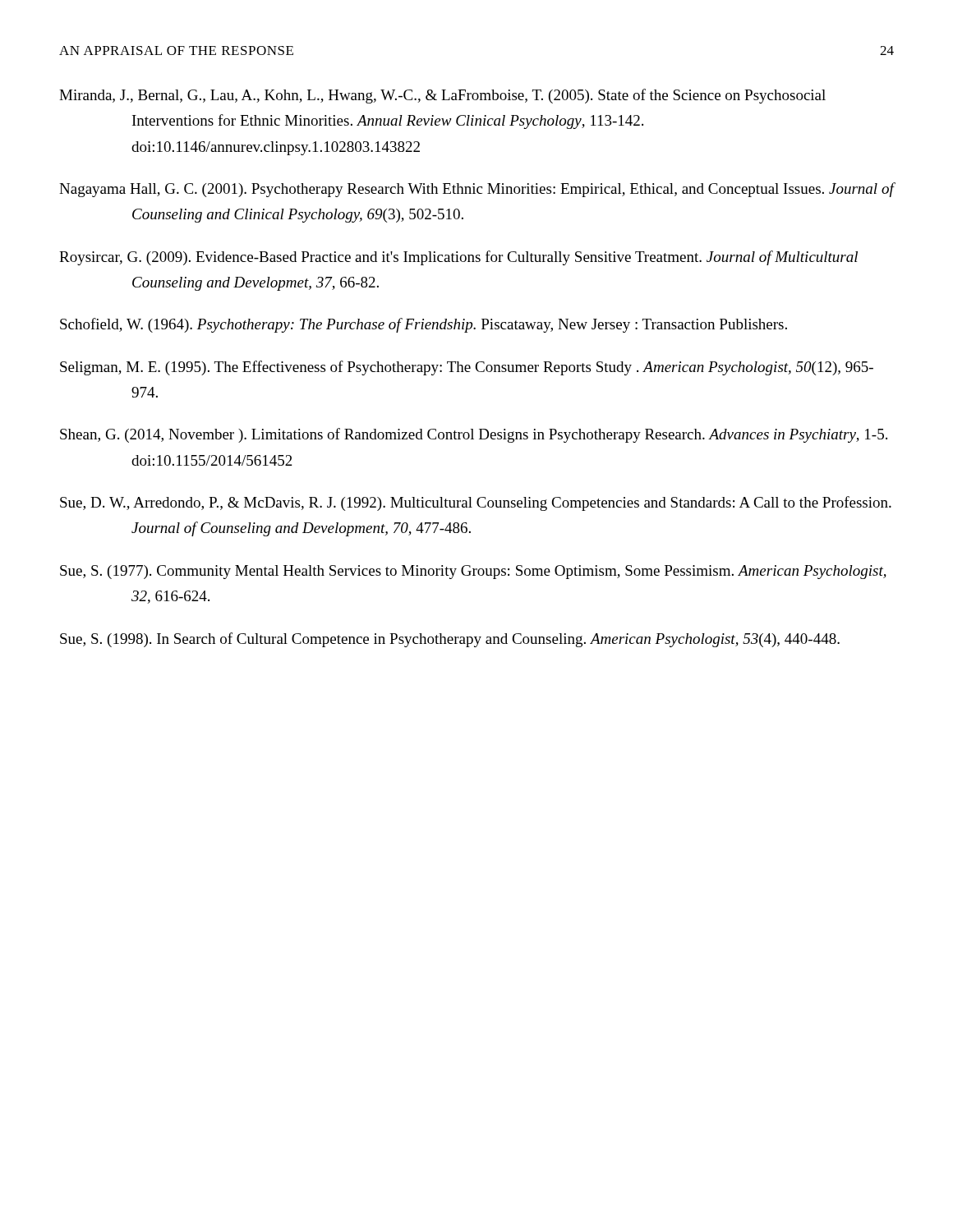This screenshot has height=1232, width=953.
Task: Point to the region starting "Shean, G. (2014, November"
Action: pyautogui.click(x=474, y=447)
